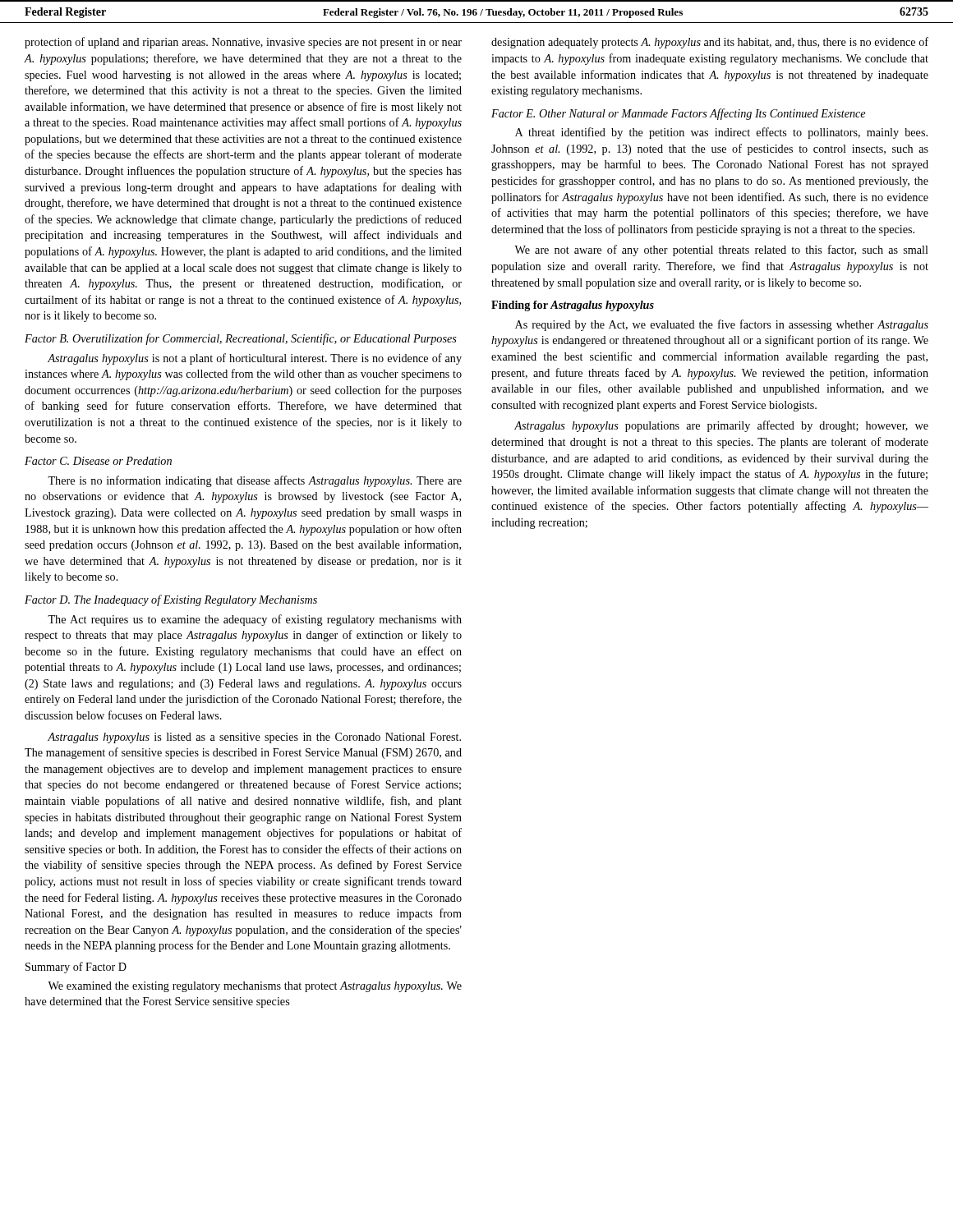Locate the text block that reads "designation adequately protects A. hypoxylus"
Viewport: 953px width, 1232px height.
[x=710, y=67]
